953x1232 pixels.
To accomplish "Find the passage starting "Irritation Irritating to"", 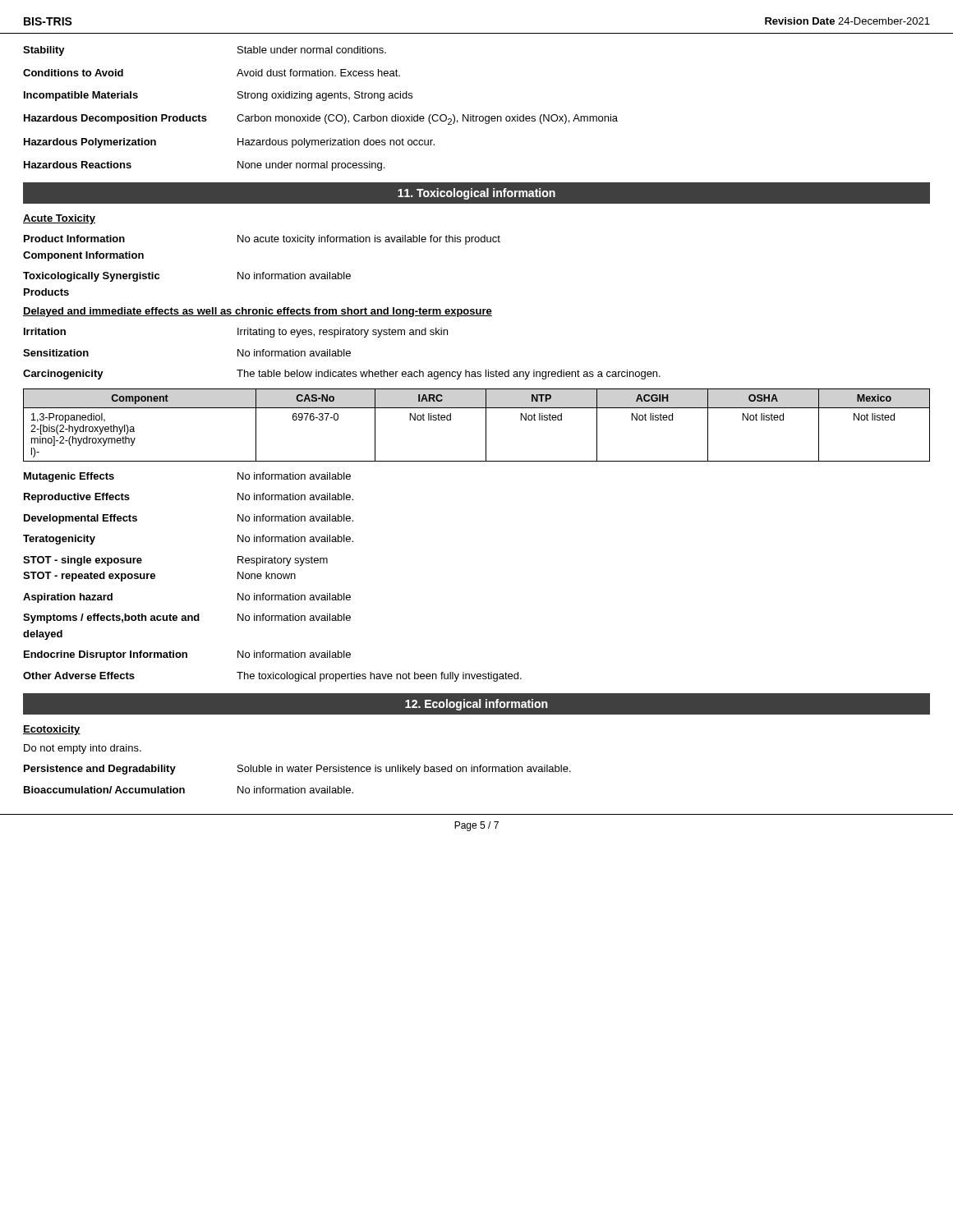I will pos(236,333).
